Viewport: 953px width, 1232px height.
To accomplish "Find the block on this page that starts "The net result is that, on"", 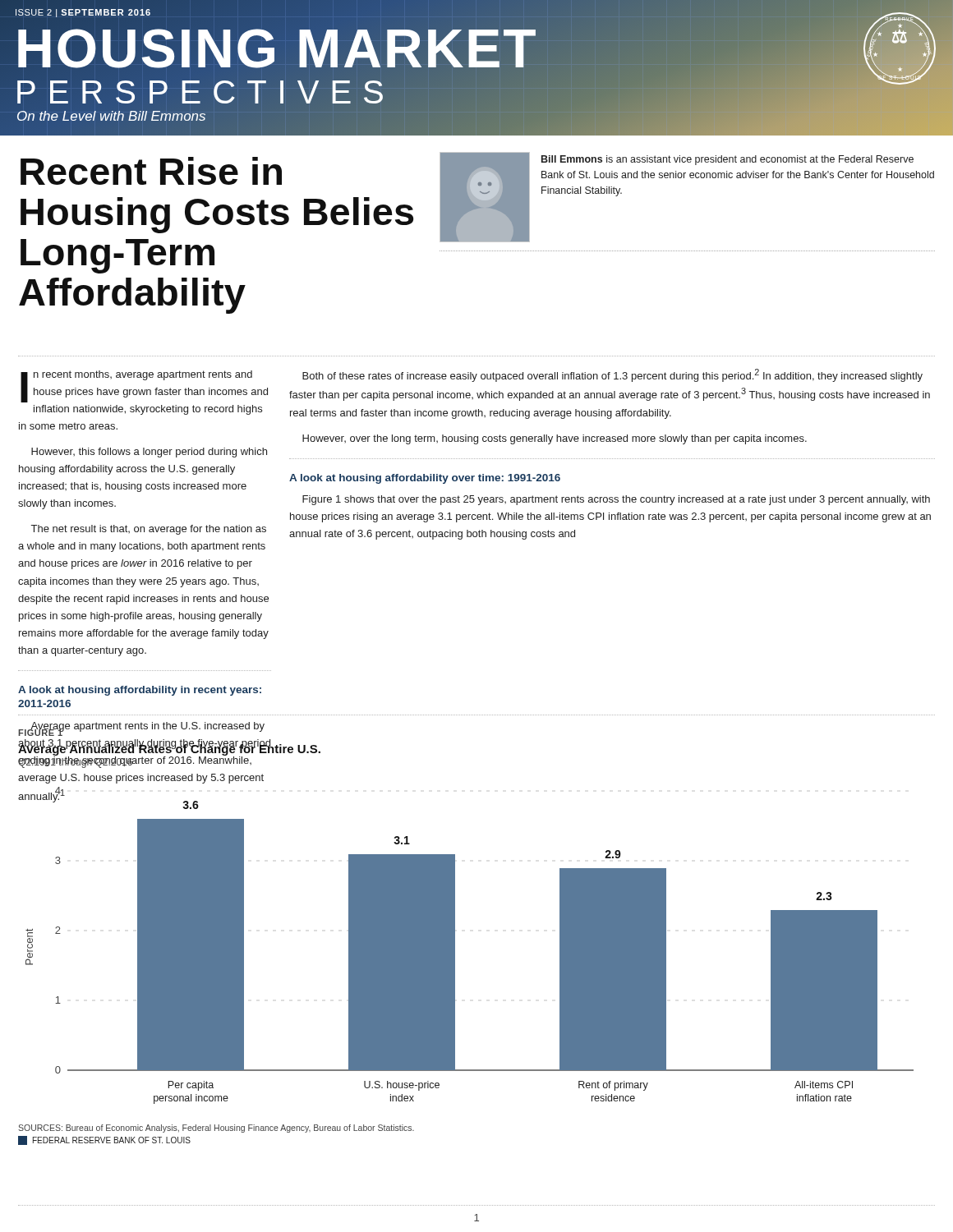I will point(144,589).
